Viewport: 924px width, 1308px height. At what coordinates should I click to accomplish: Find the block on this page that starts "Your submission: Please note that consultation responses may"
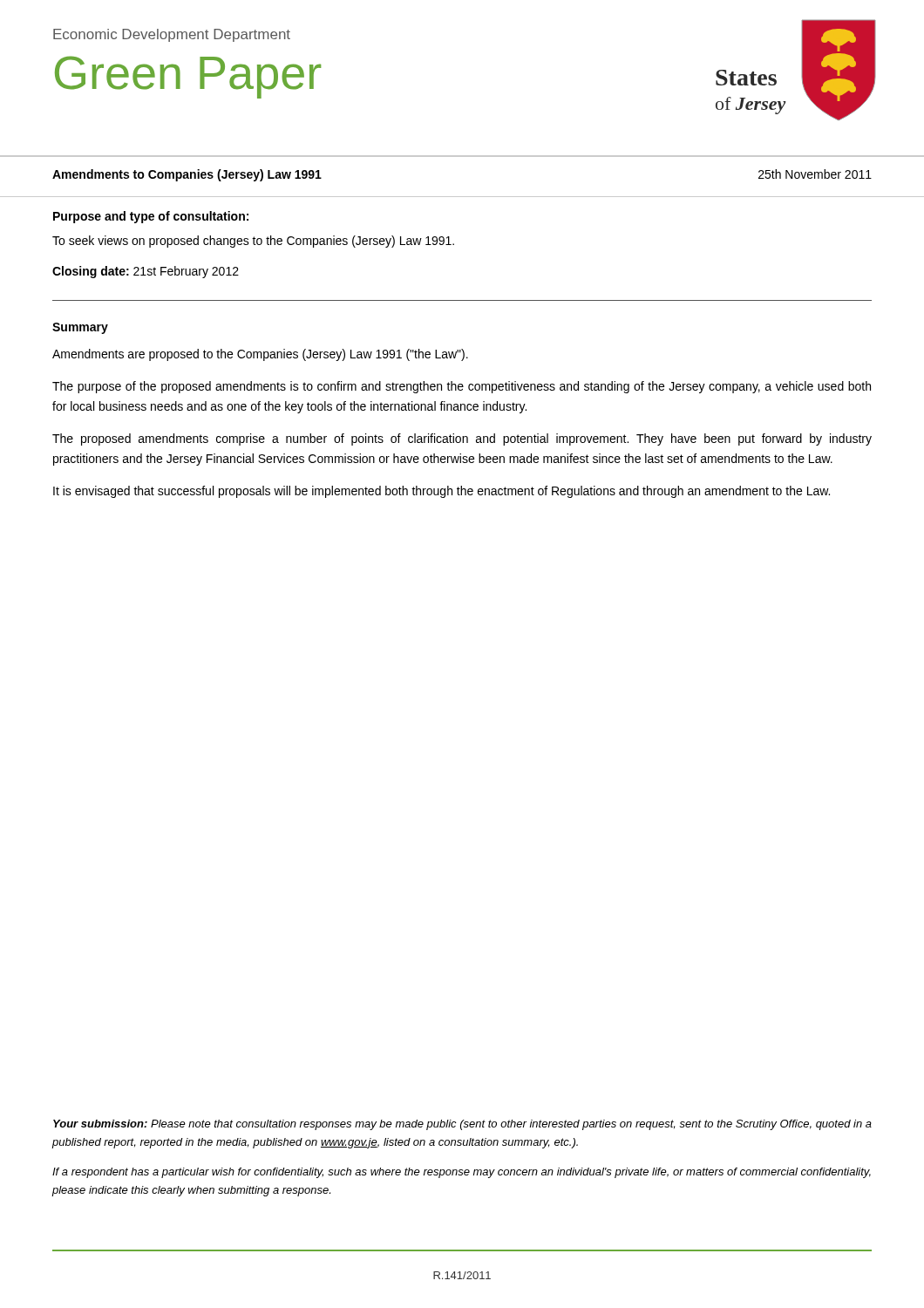tap(462, 1132)
